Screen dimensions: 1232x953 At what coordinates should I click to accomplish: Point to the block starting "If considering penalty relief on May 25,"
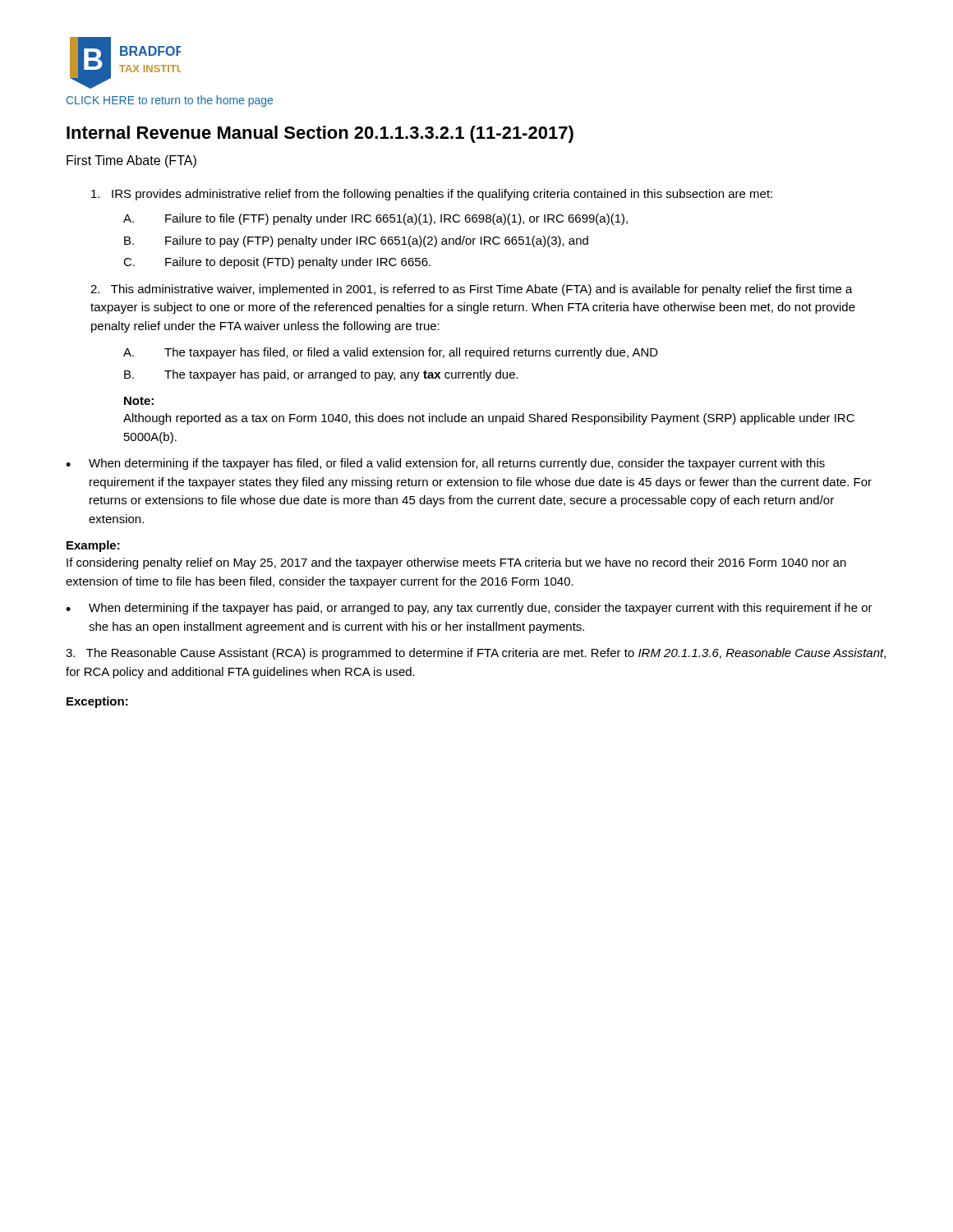(x=456, y=572)
